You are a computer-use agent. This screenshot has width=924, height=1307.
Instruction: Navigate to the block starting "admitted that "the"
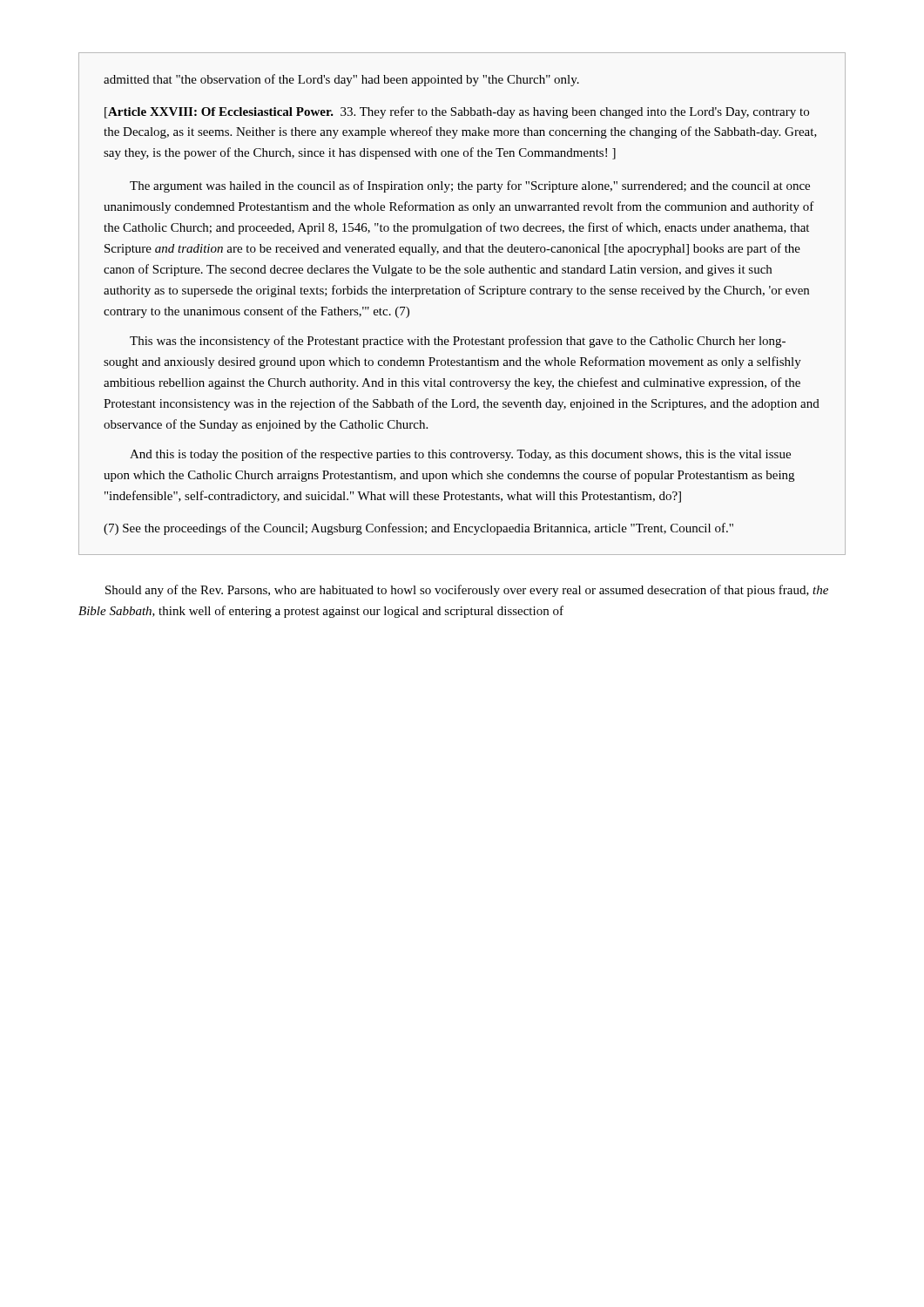pos(342,79)
